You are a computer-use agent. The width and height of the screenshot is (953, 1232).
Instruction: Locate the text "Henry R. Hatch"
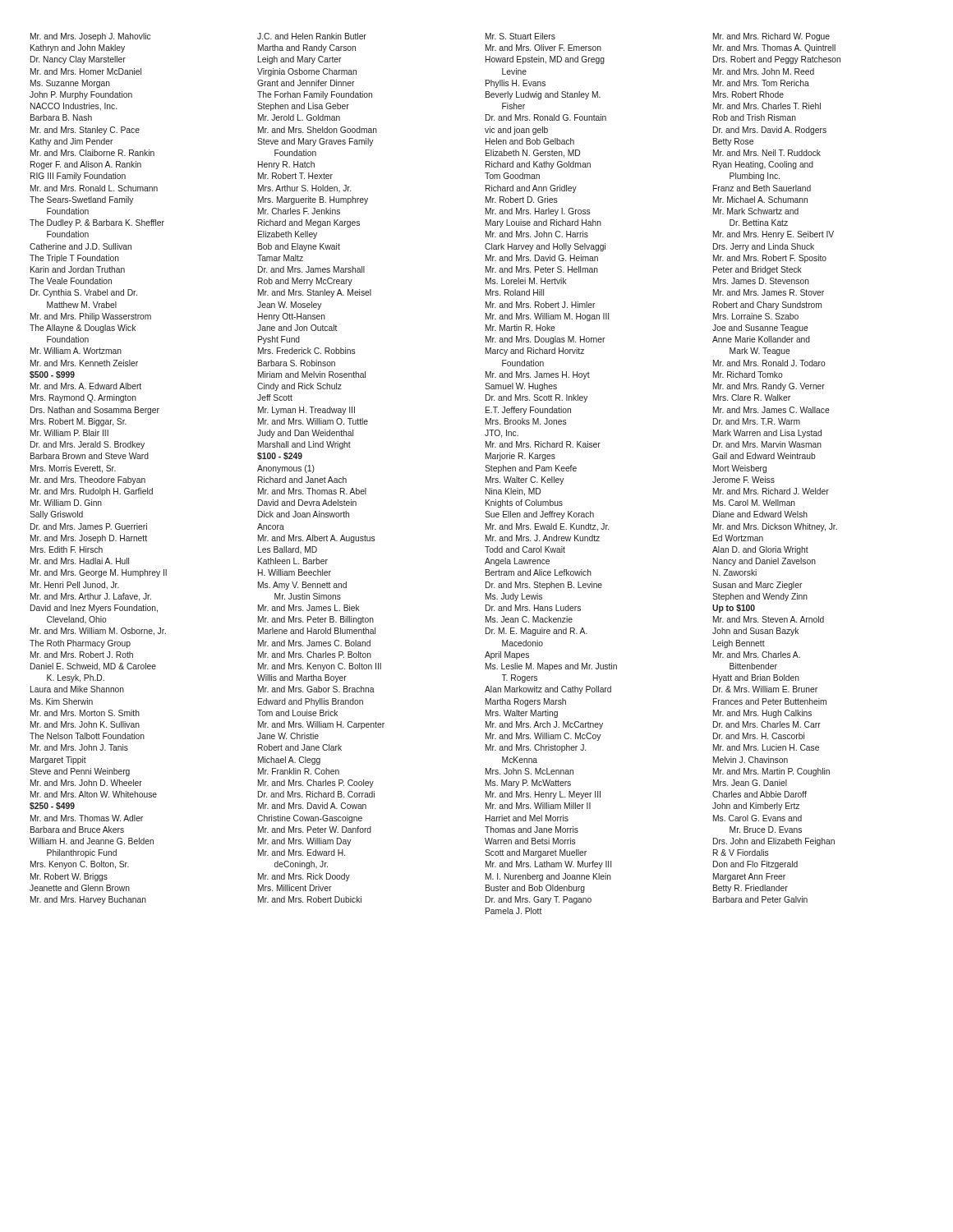[286, 165]
